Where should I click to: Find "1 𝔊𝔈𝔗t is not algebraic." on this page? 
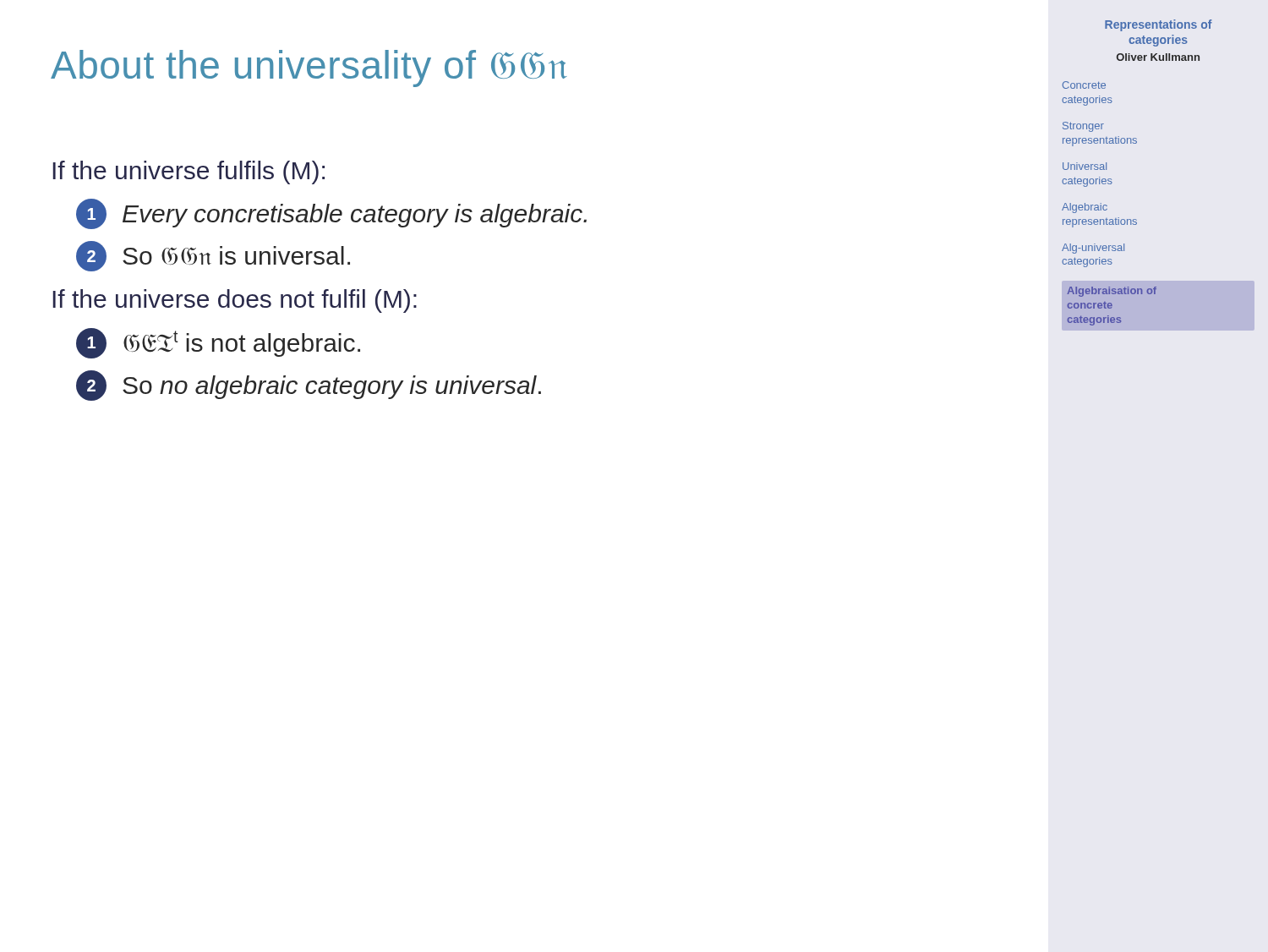218,343
